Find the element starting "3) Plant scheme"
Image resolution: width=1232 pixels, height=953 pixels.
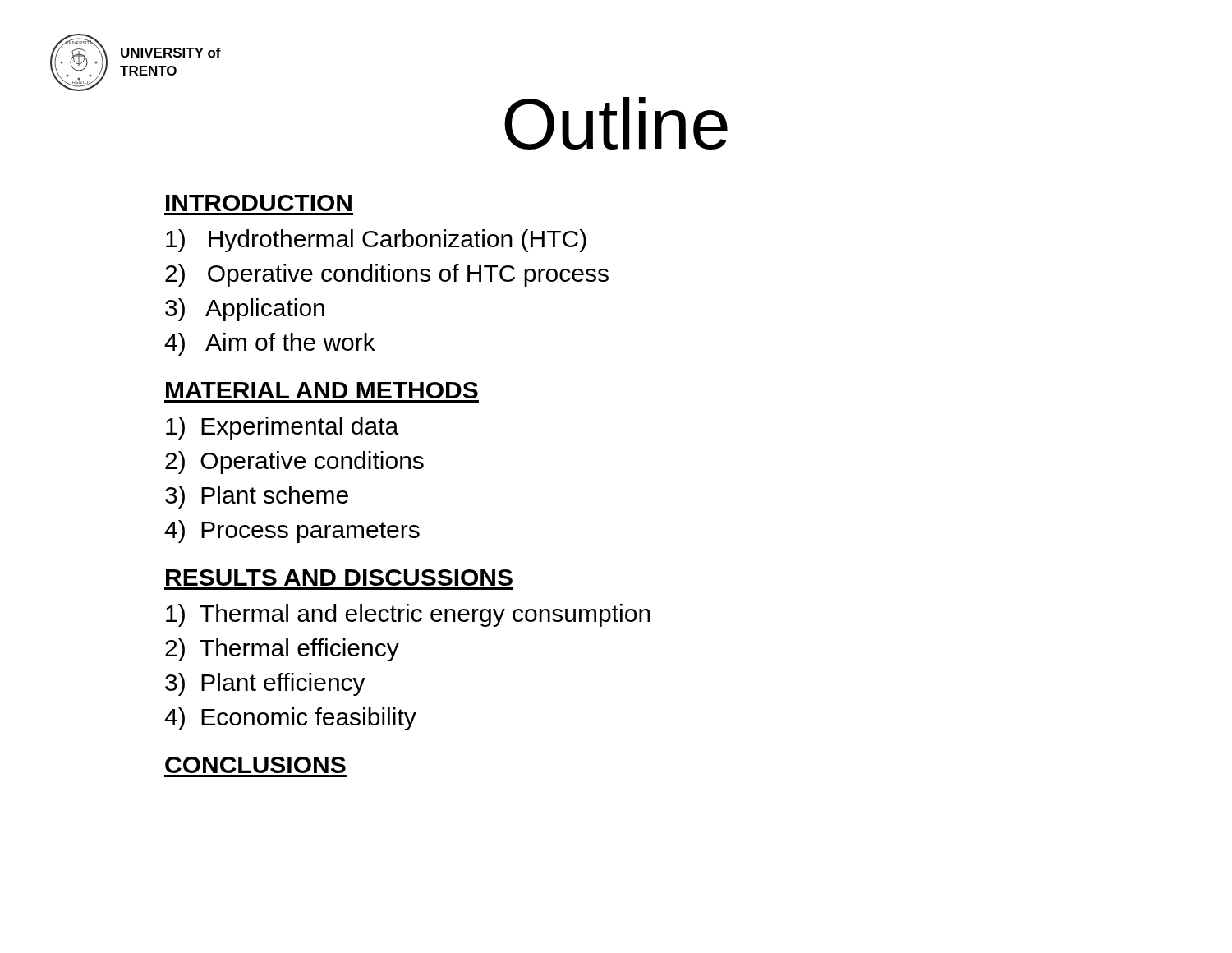click(257, 495)
